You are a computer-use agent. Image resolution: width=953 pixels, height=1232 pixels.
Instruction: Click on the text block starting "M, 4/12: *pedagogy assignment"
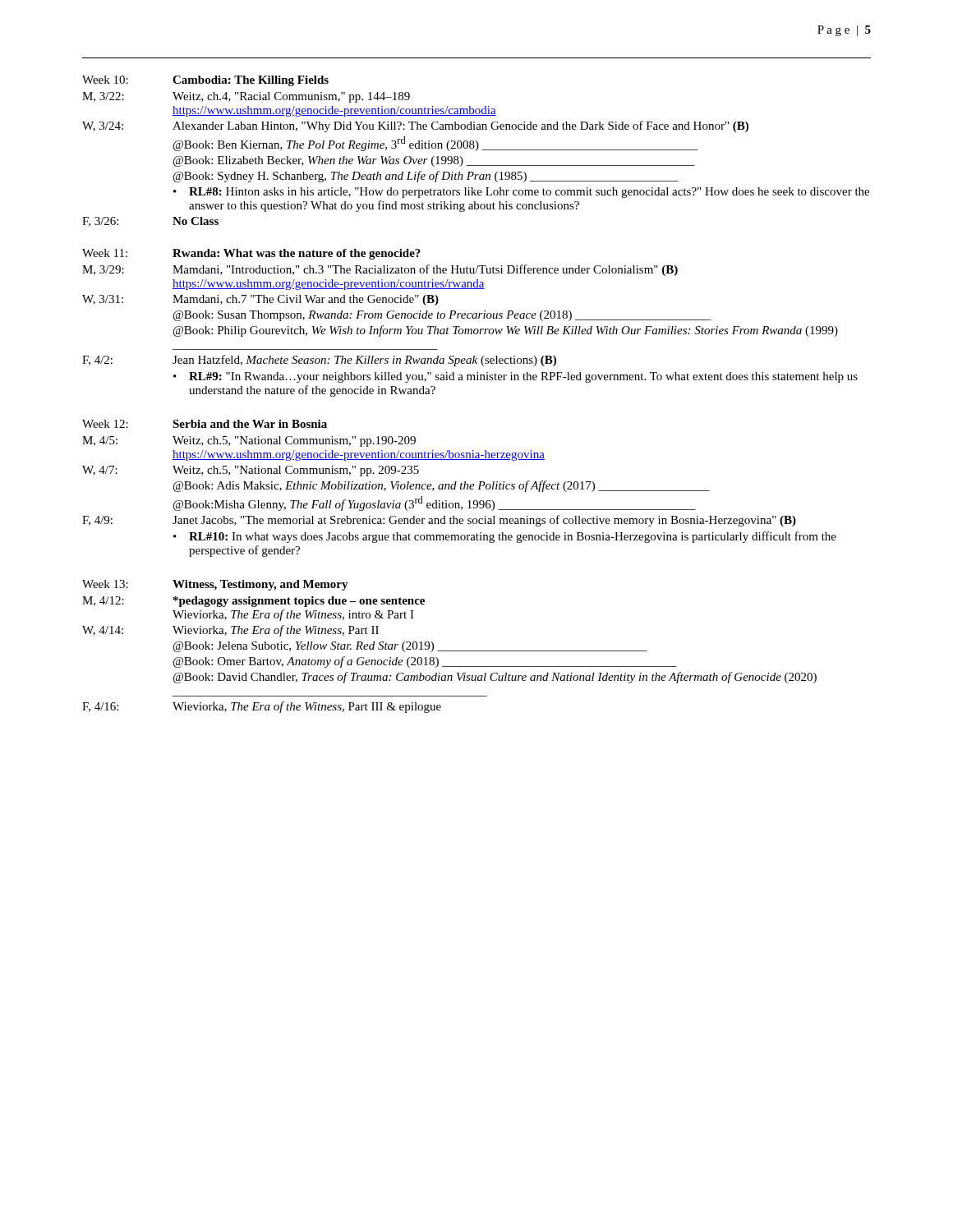[253, 602]
